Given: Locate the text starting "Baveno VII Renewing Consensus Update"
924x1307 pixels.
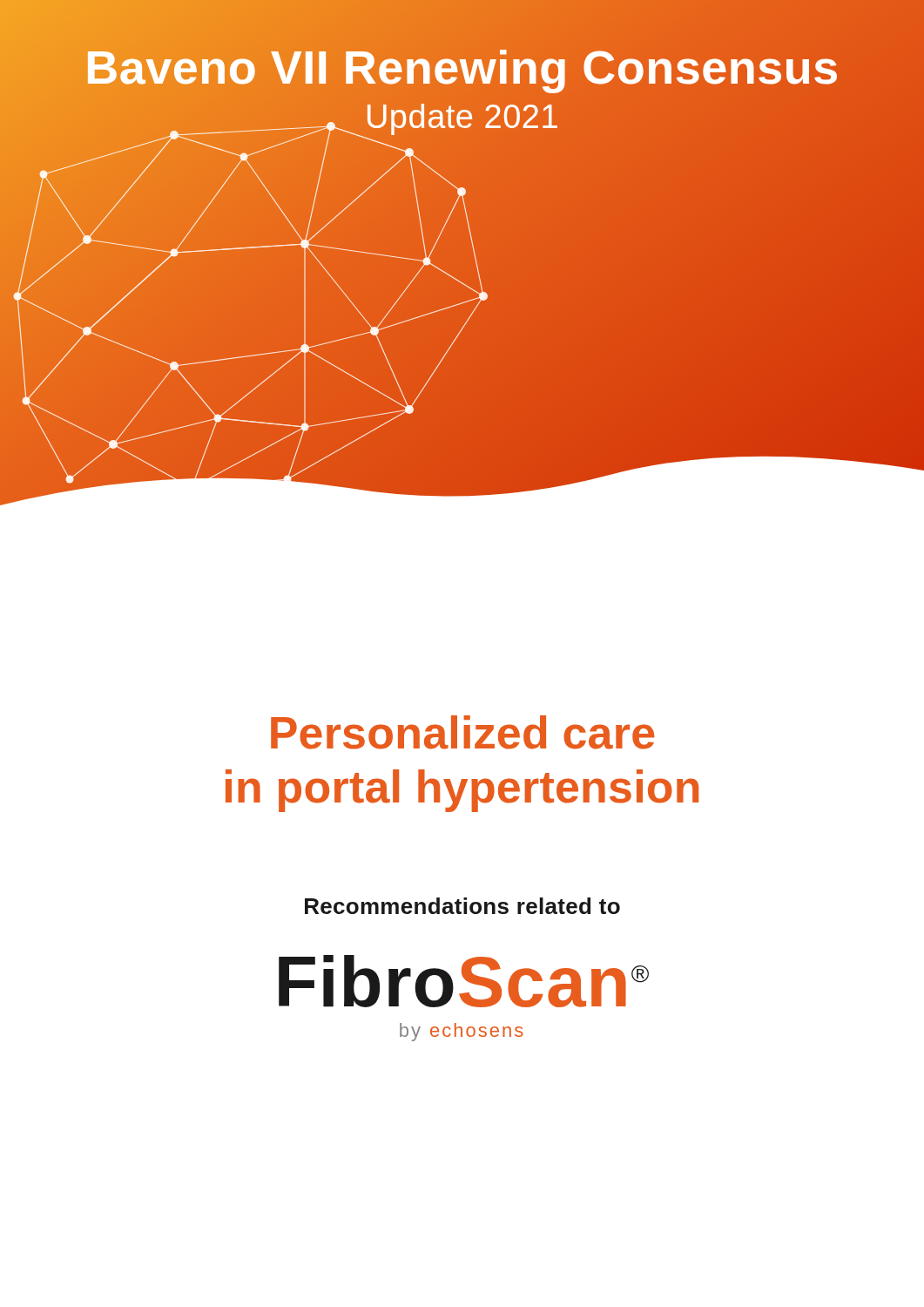Looking at the screenshot, I should point(462,89).
